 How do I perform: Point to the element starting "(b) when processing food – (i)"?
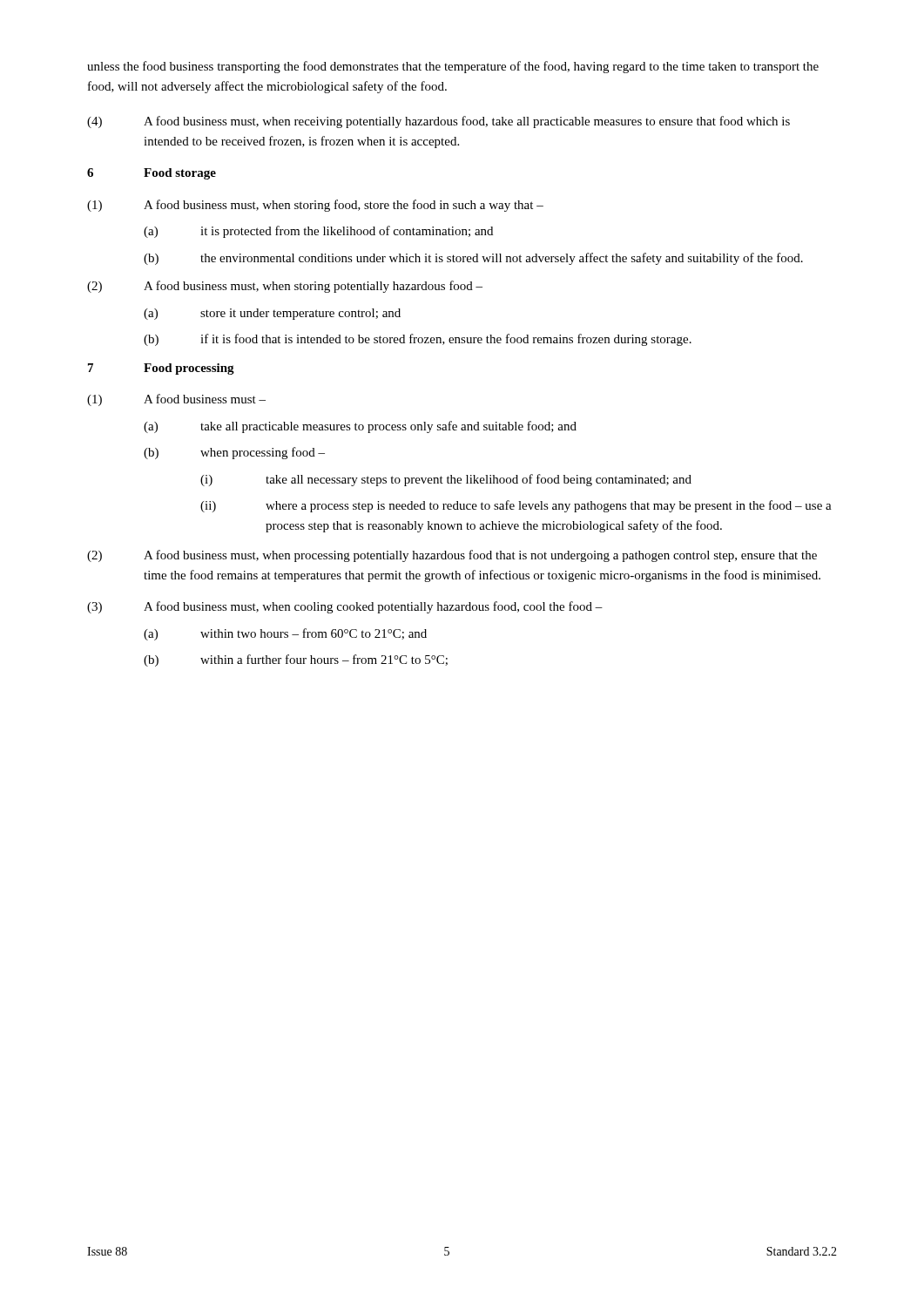(x=490, y=489)
